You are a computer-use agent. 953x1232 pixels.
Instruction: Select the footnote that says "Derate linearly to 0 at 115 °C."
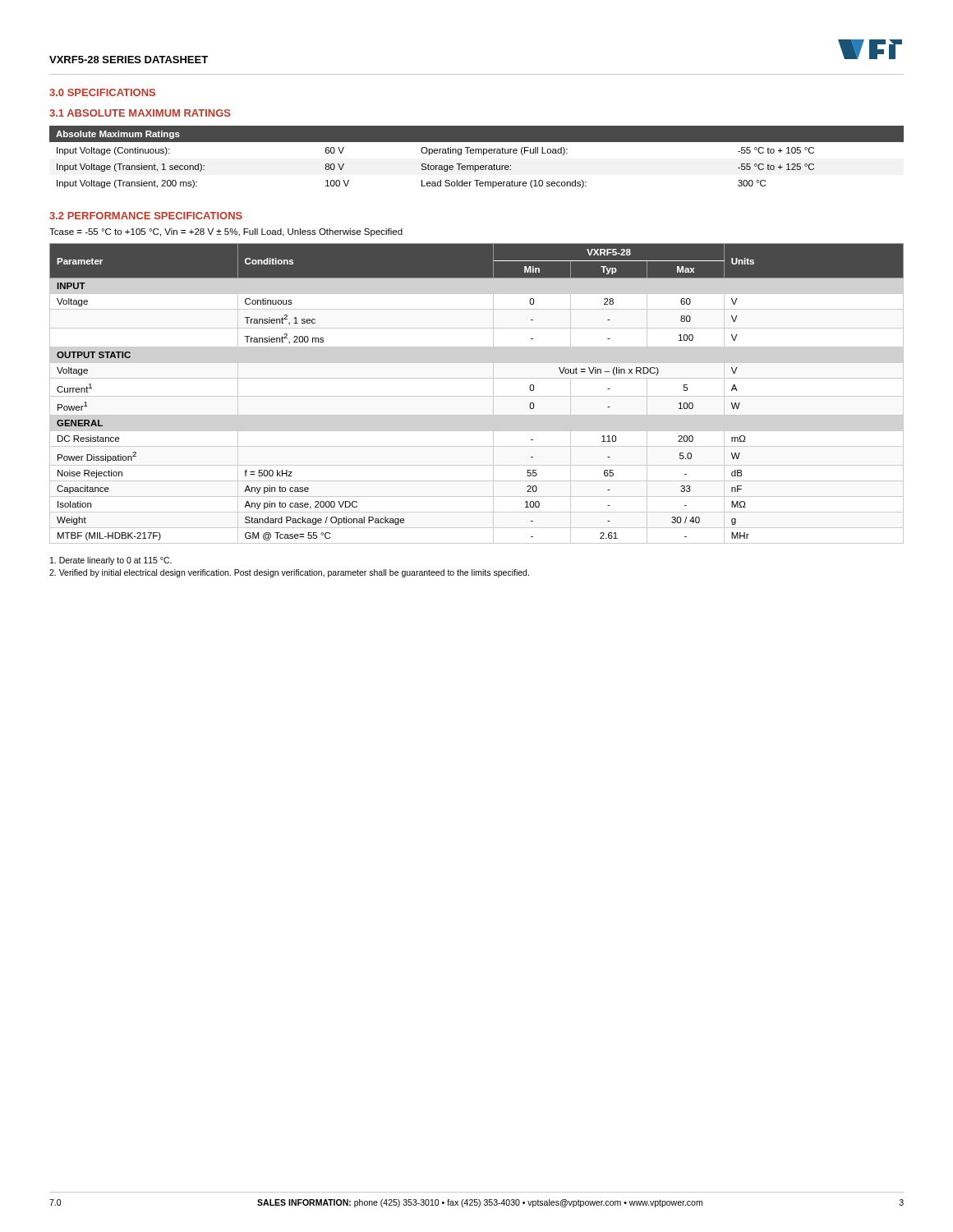pos(111,560)
